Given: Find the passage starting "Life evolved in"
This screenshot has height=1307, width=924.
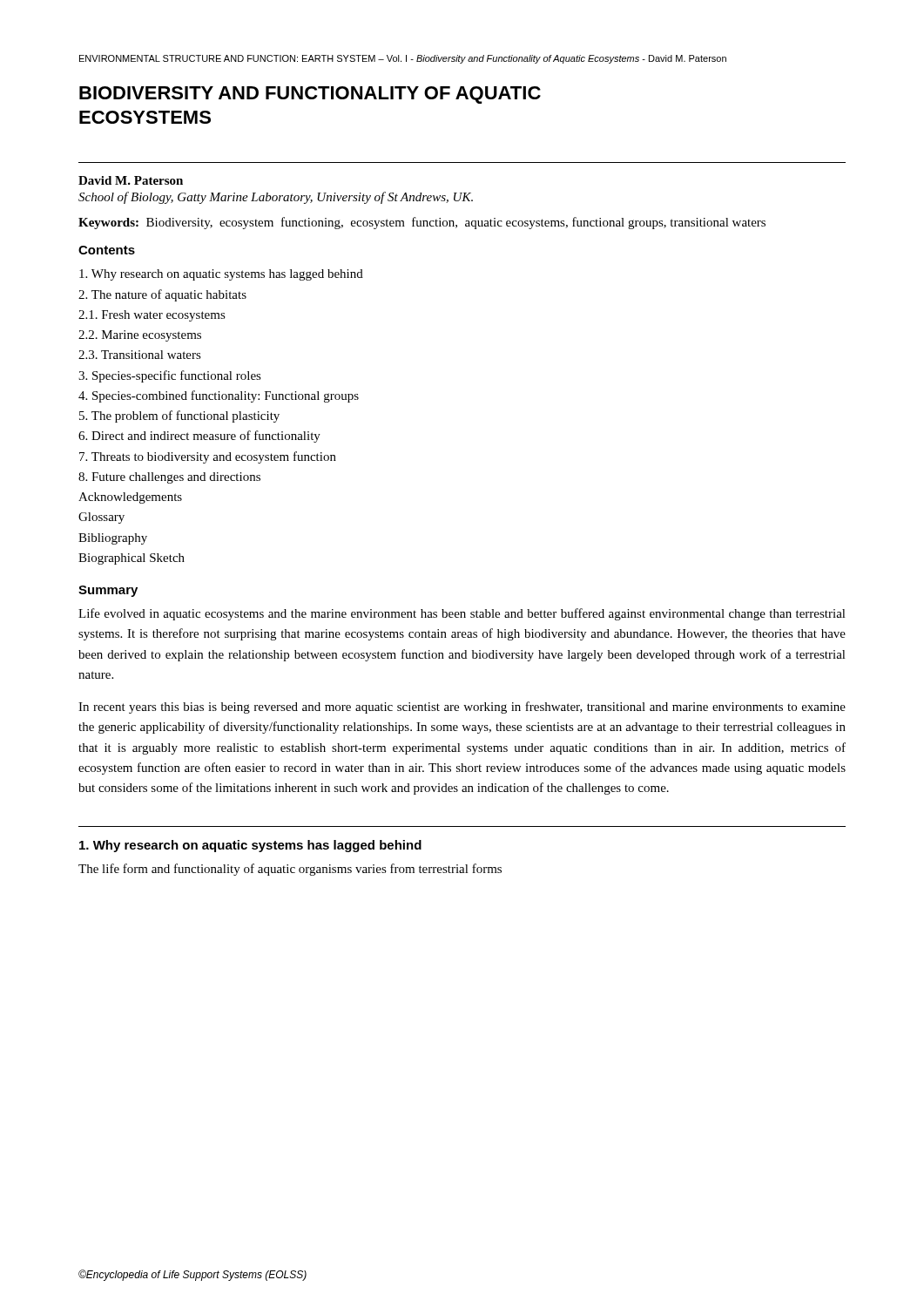Looking at the screenshot, I should 462,644.
